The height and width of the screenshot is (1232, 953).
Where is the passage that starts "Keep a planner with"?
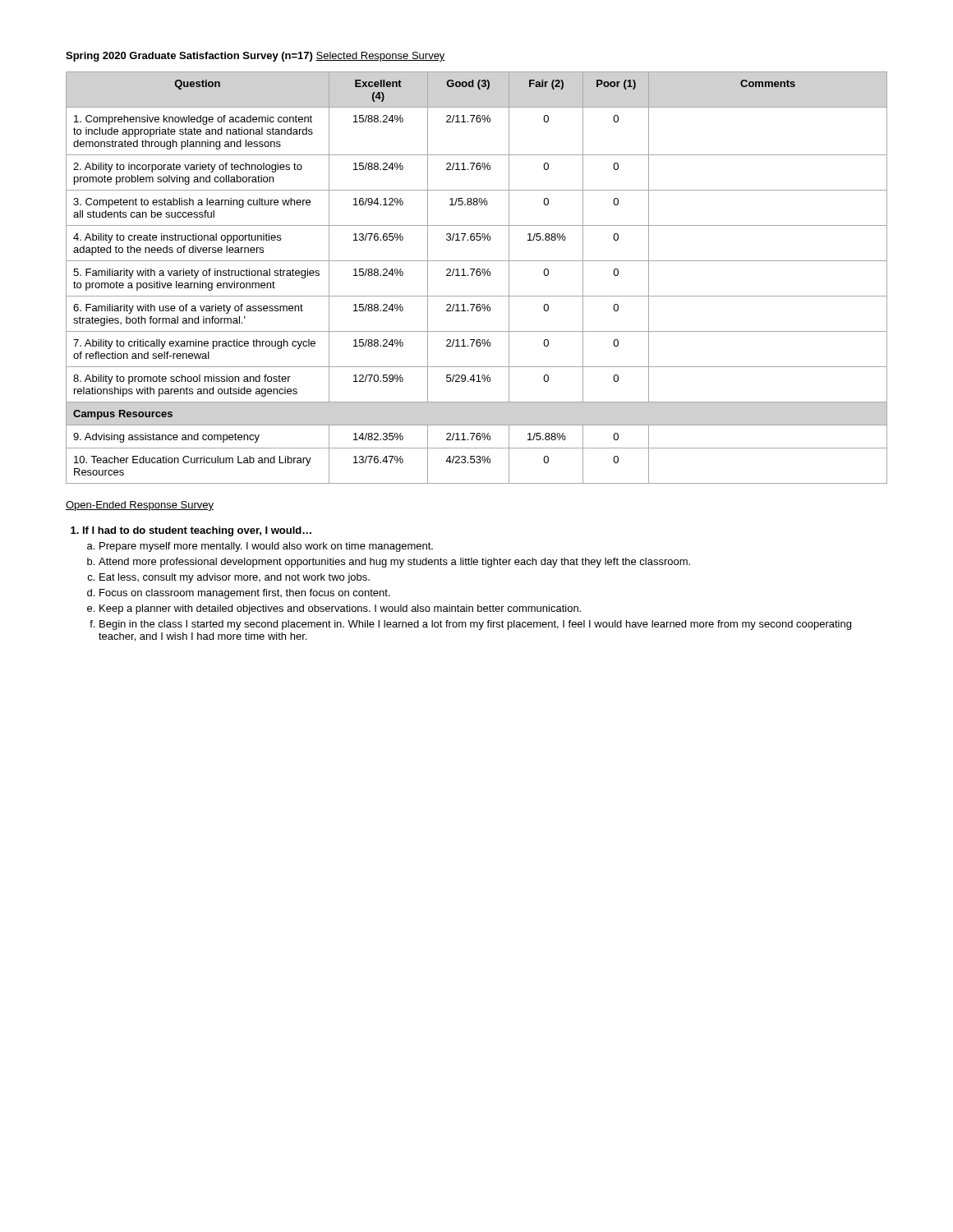493,608
